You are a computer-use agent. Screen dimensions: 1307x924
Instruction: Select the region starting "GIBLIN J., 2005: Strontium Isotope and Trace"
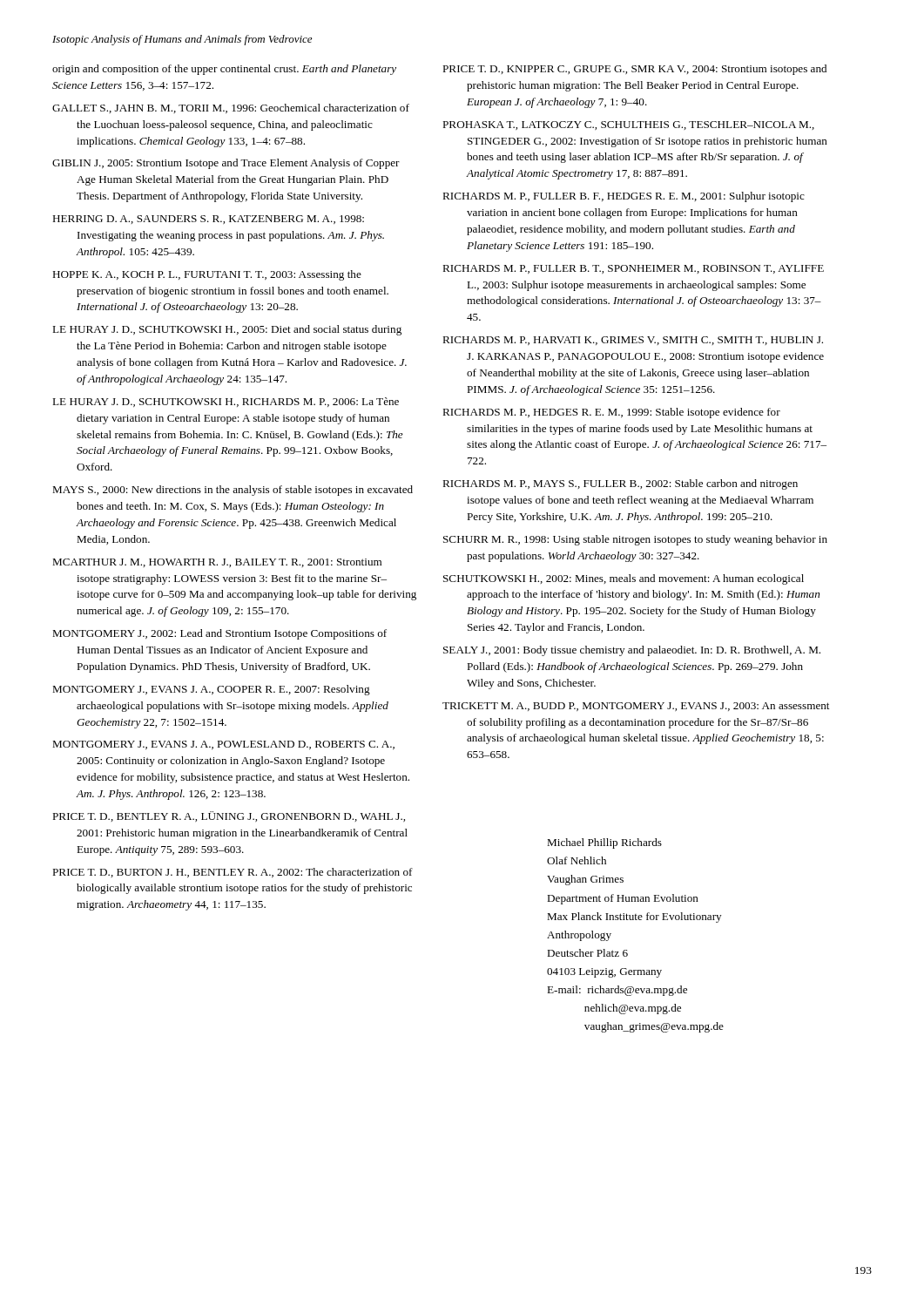point(226,179)
